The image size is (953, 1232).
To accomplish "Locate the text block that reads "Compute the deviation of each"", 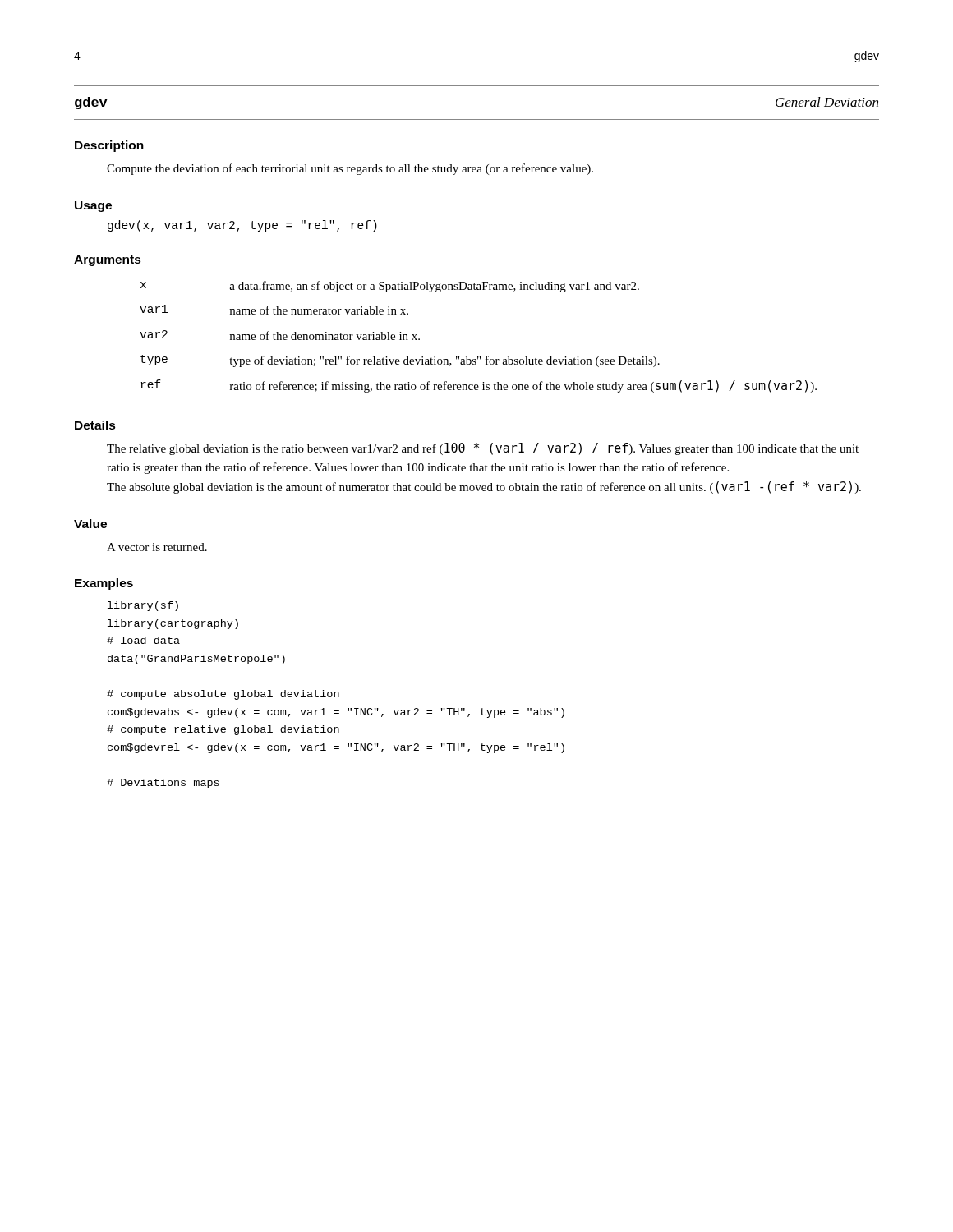I will pyautogui.click(x=350, y=168).
